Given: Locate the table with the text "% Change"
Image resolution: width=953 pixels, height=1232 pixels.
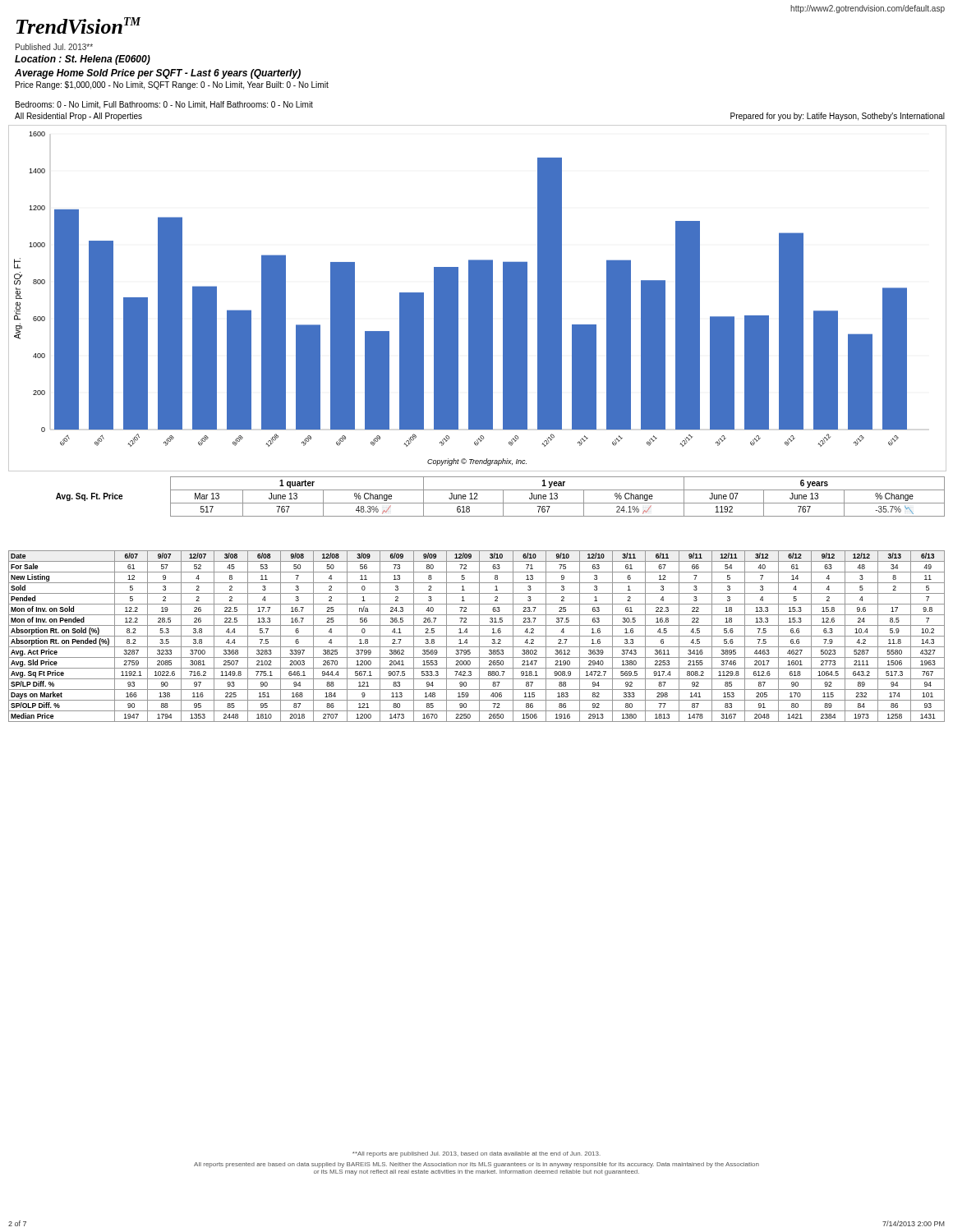Looking at the screenshot, I should 476,496.
